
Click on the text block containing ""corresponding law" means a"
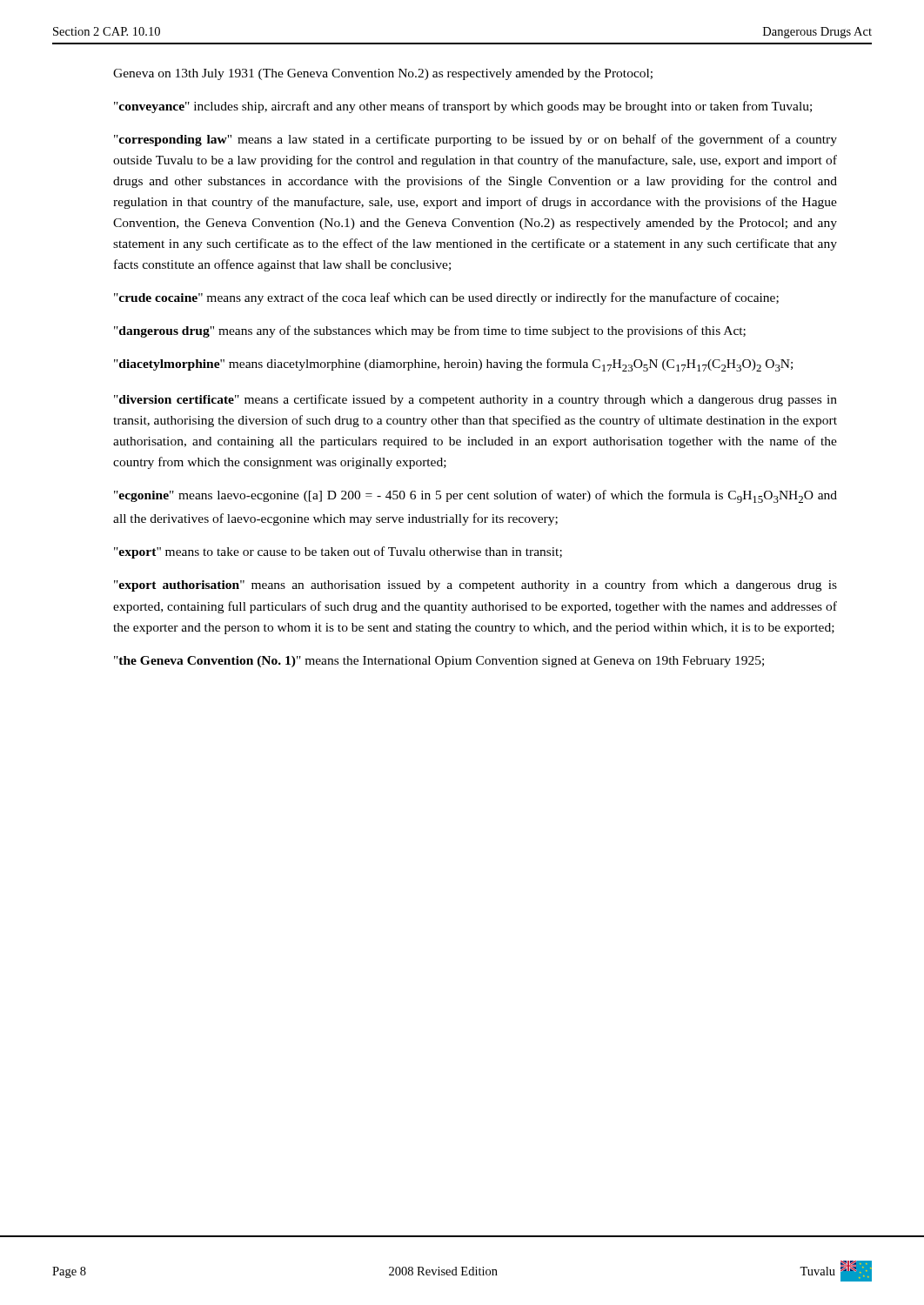[475, 201]
